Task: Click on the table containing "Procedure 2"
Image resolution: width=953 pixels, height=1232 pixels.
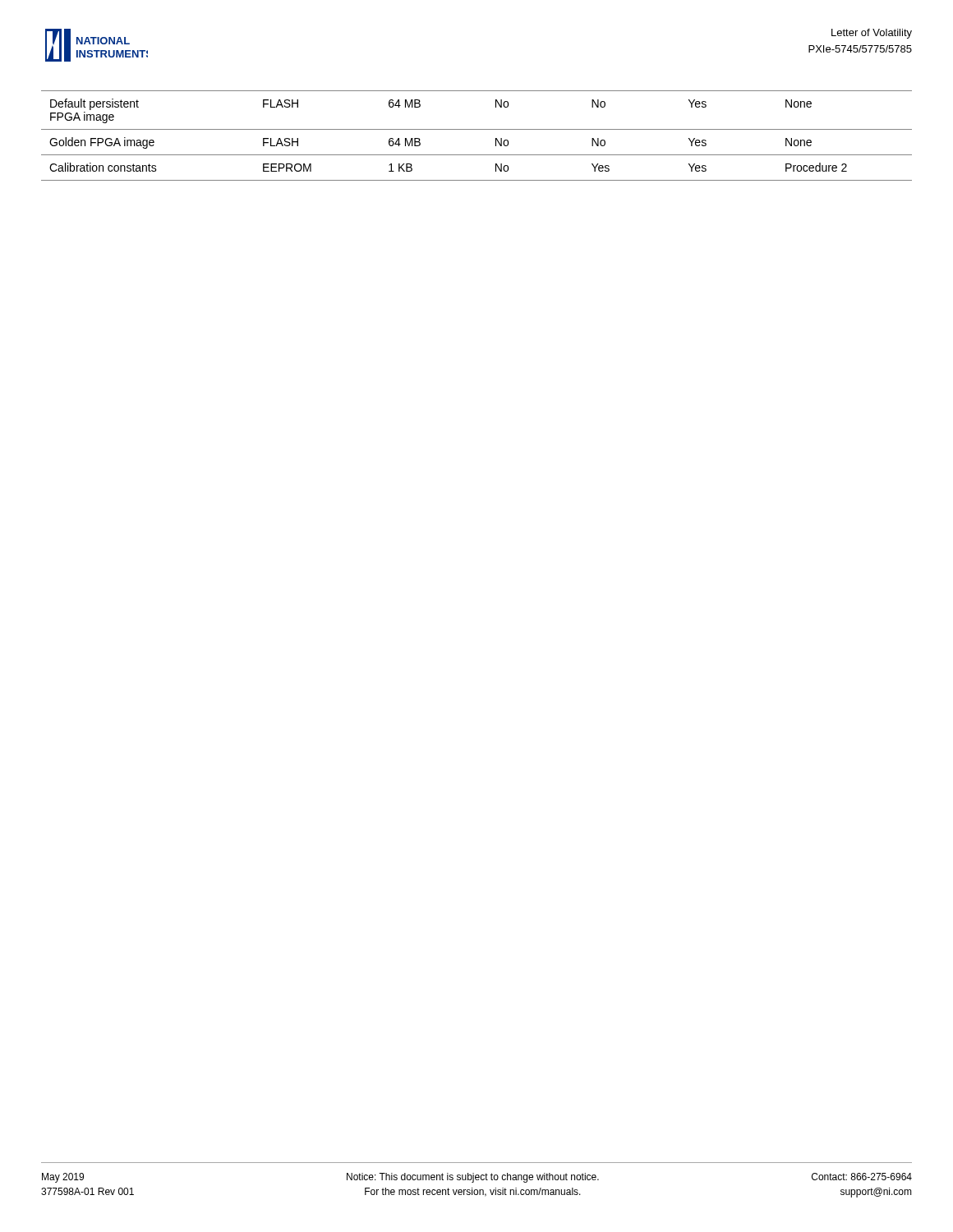Action: click(x=476, y=136)
